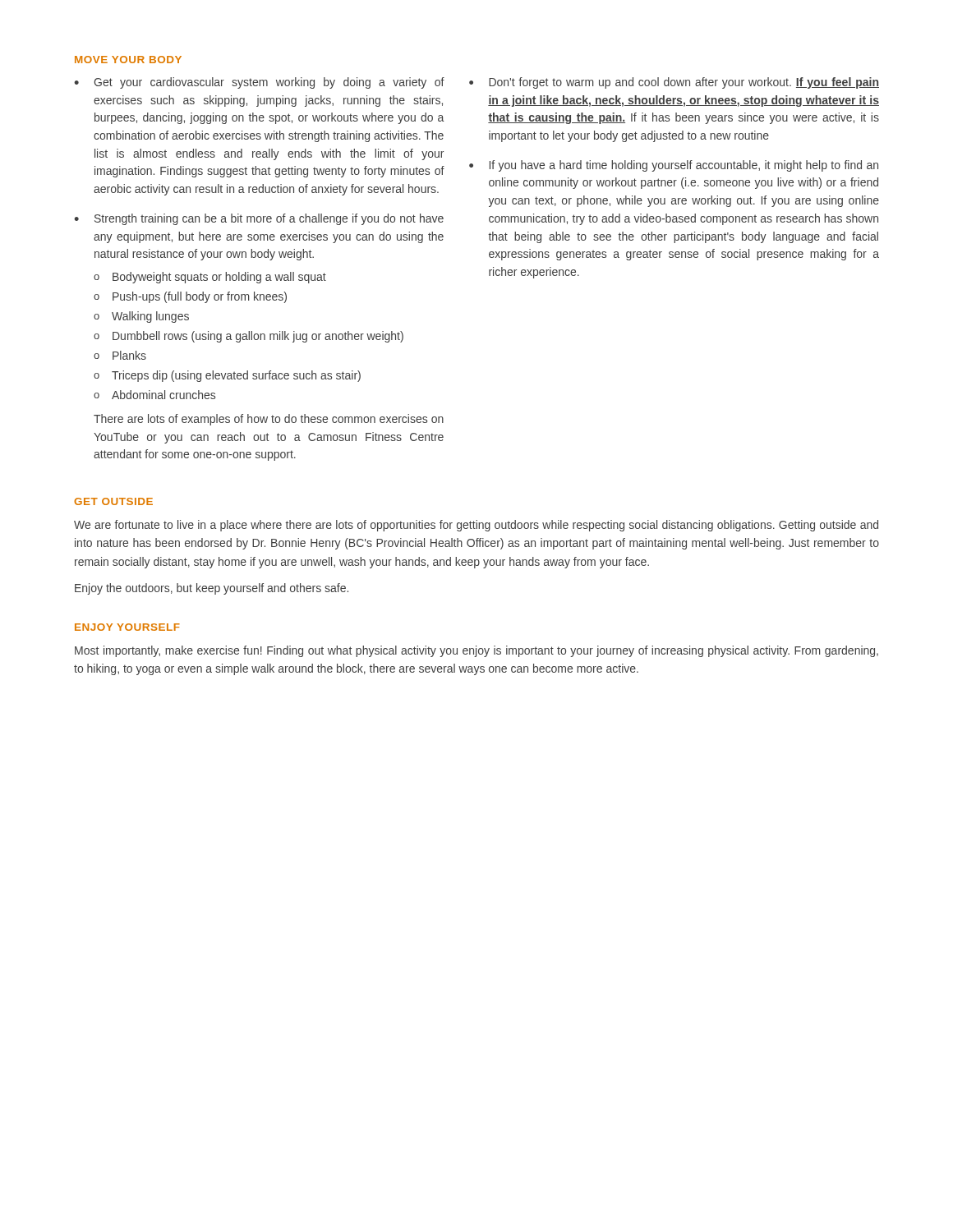This screenshot has height=1232, width=953.
Task: Find the section header containing "GET OUTSIDE"
Action: coord(114,501)
